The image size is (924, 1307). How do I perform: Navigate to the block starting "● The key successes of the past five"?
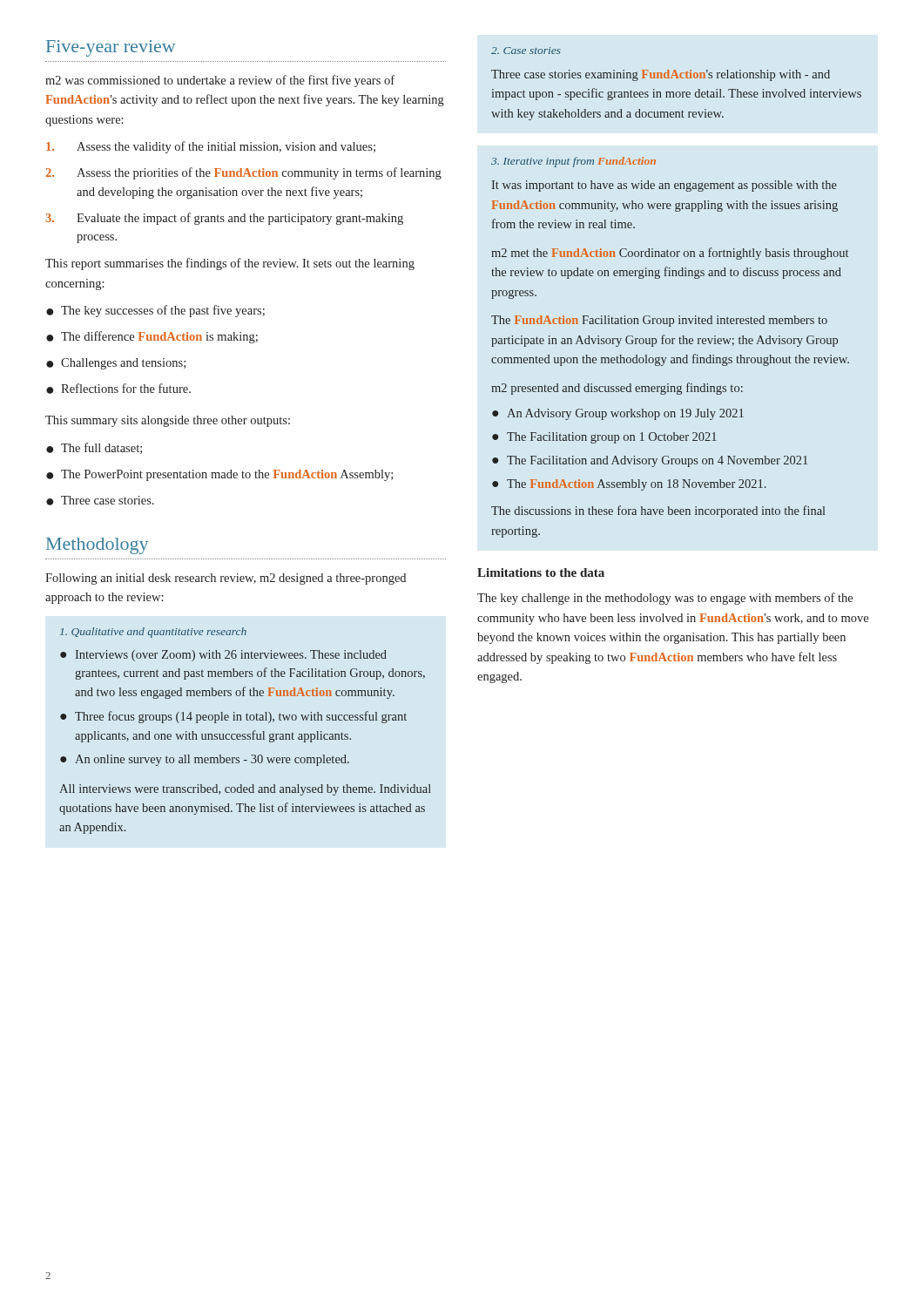246,312
